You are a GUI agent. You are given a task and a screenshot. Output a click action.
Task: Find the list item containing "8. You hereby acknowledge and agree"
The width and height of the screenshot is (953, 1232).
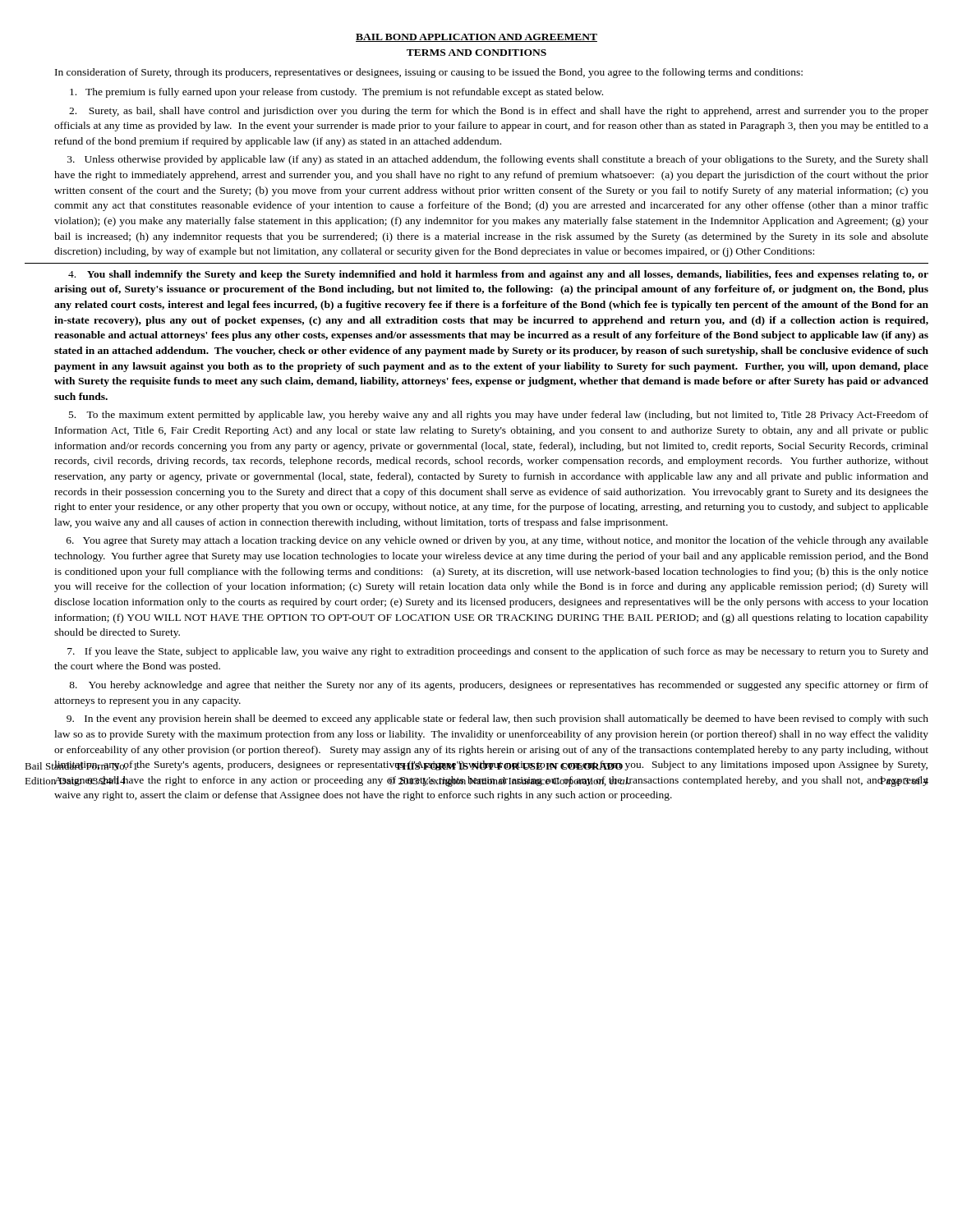(x=491, y=692)
